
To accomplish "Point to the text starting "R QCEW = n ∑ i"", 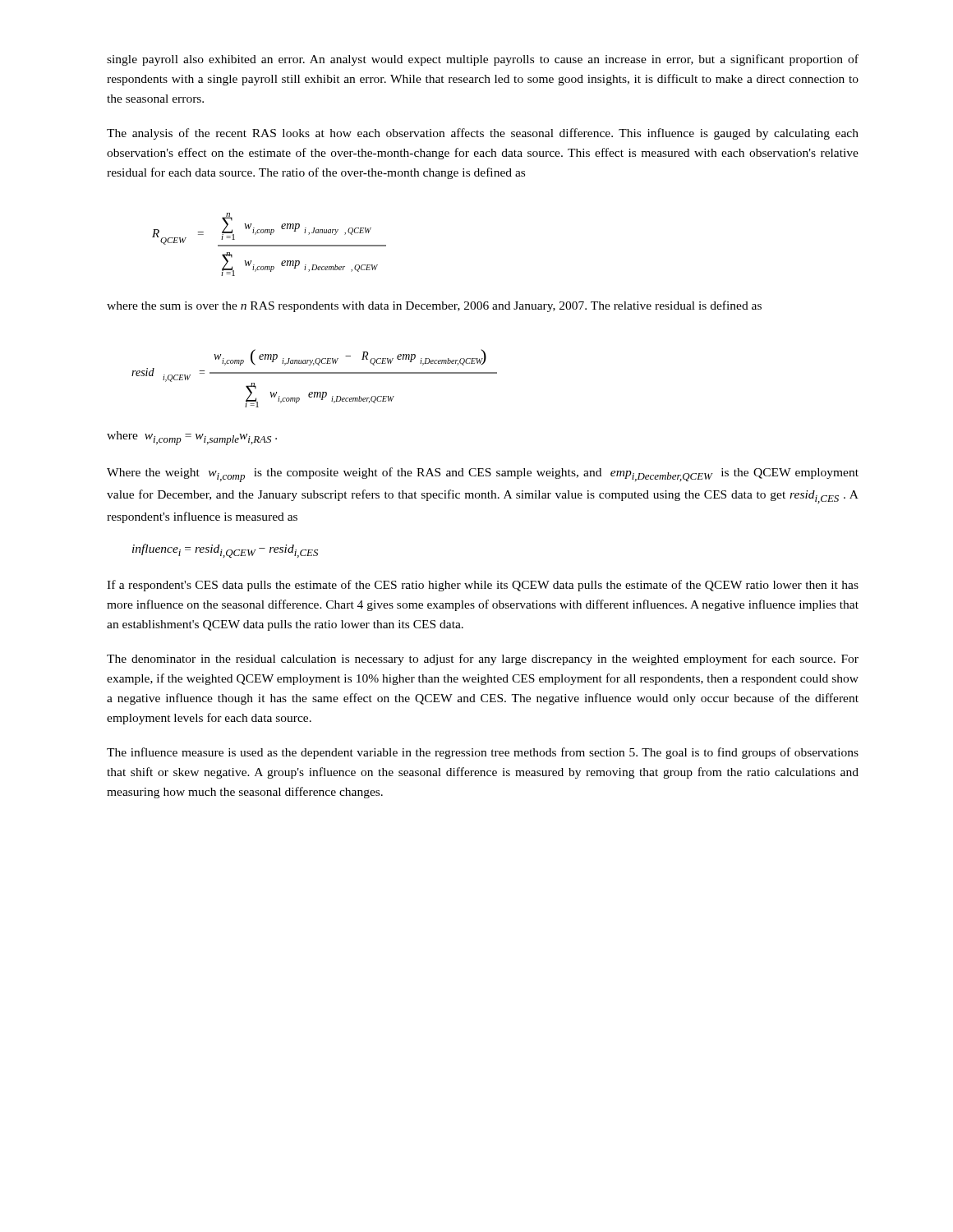I will pyautogui.click(x=292, y=239).
